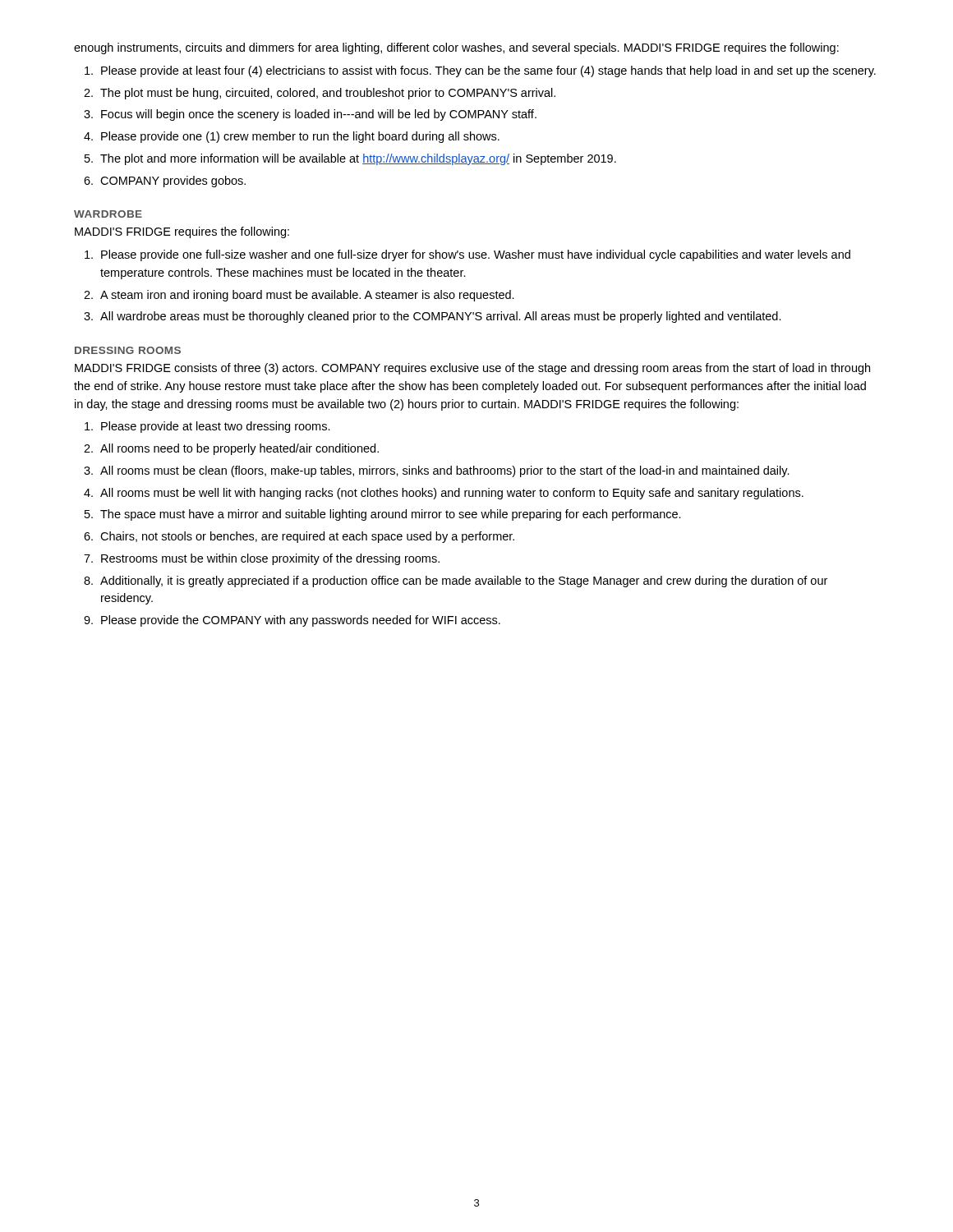The image size is (953, 1232).
Task: Select the list item containing "Please provide at least two dressing rooms."
Action: tap(215, 426)
